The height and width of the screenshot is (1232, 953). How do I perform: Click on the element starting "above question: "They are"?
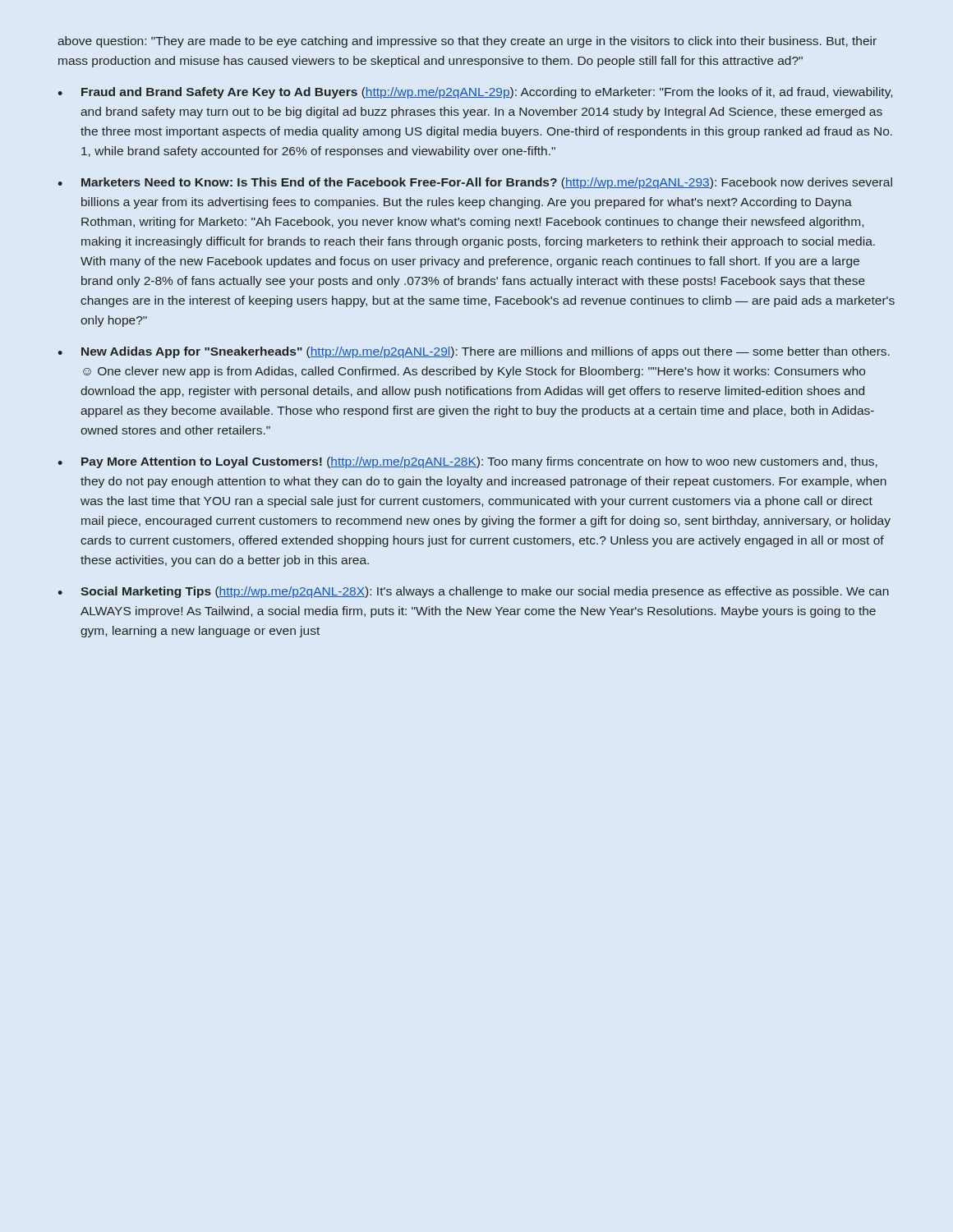467,51
